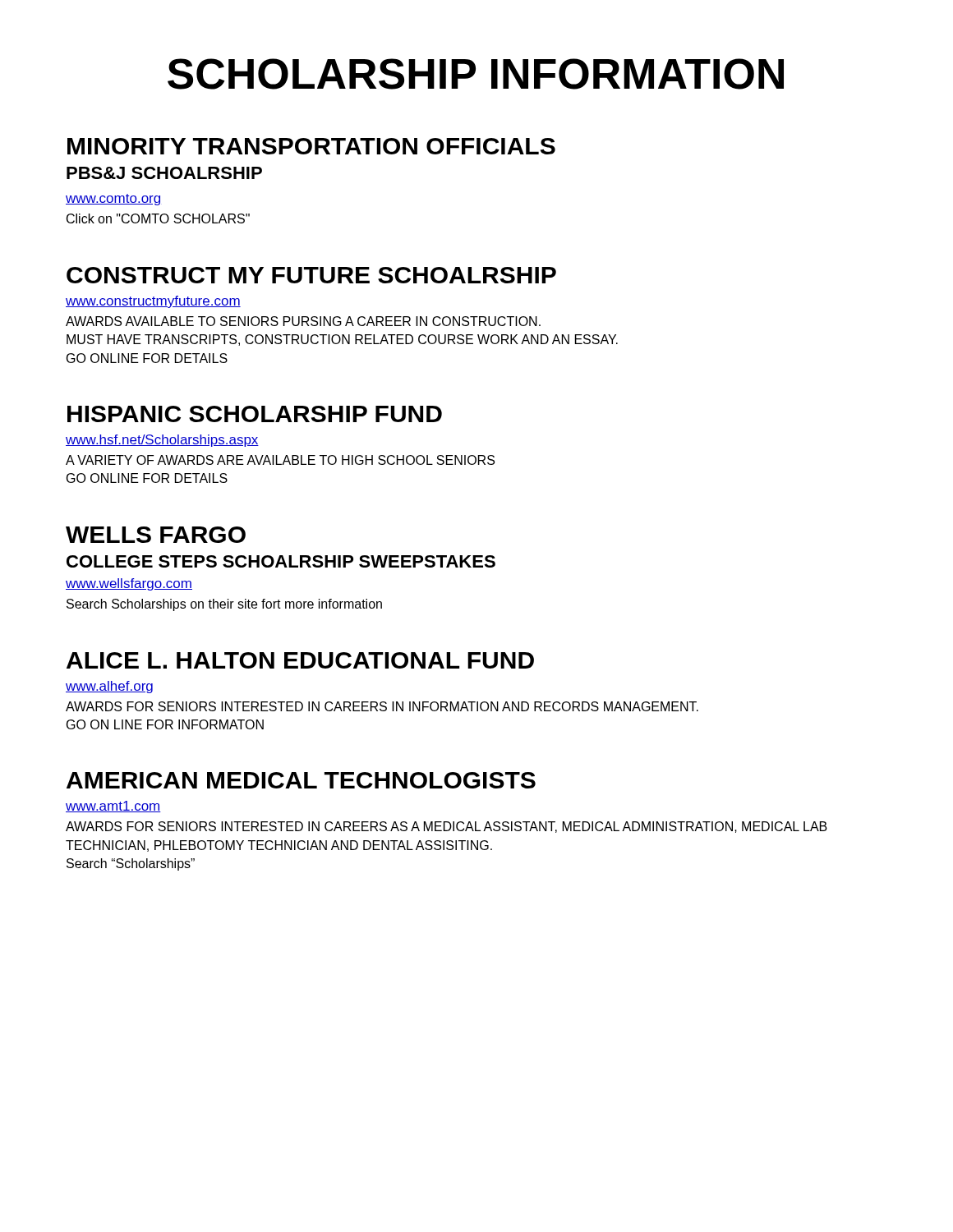The height and width of the screenshot is (1232, 953).
Task: Find the passage starting "www.constructmyfuture.com AWARDS AVAILABLE TO SENIORS"
Action: pyautogui.click(x=476, y=330)
